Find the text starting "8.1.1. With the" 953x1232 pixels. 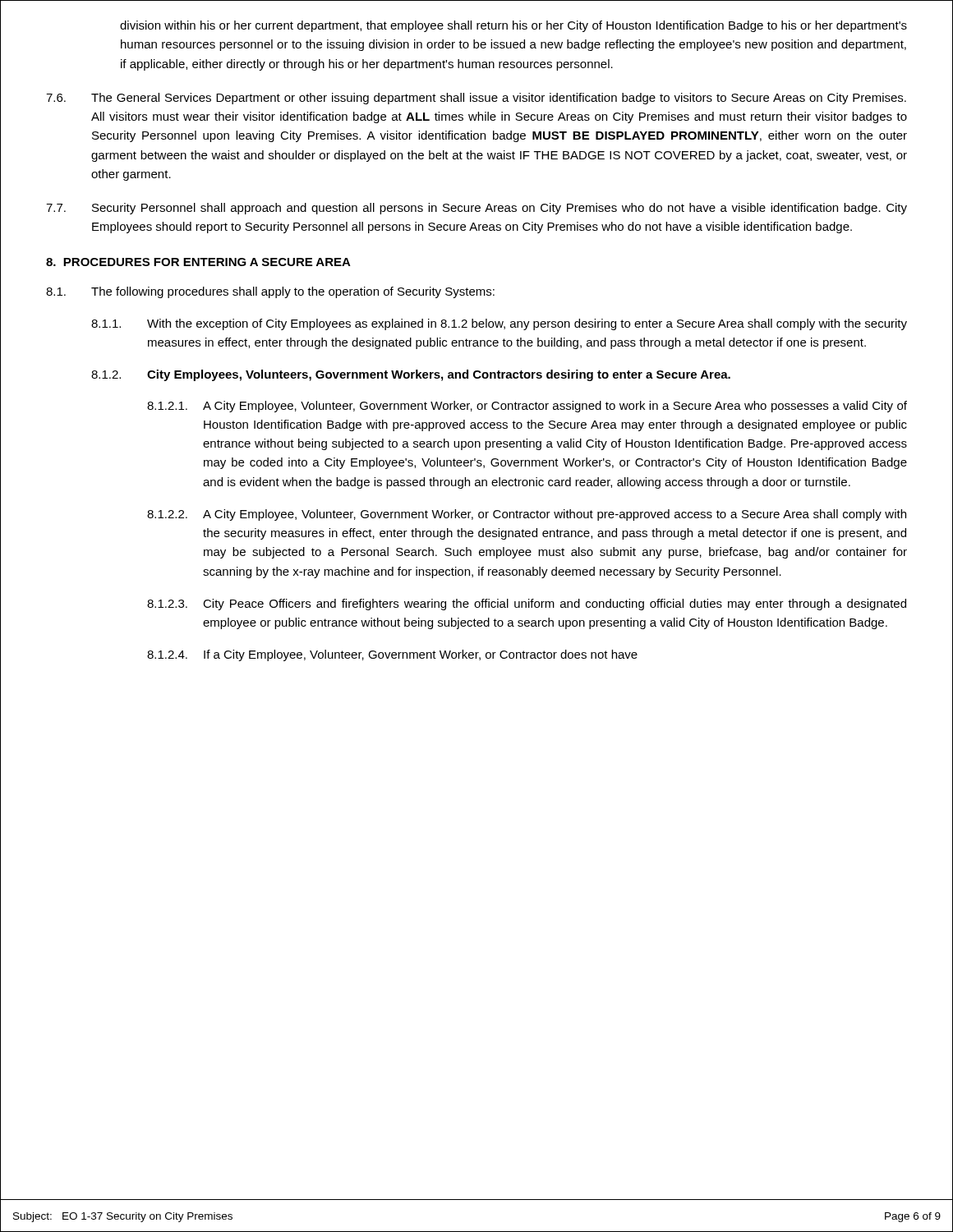click(499, 333)
